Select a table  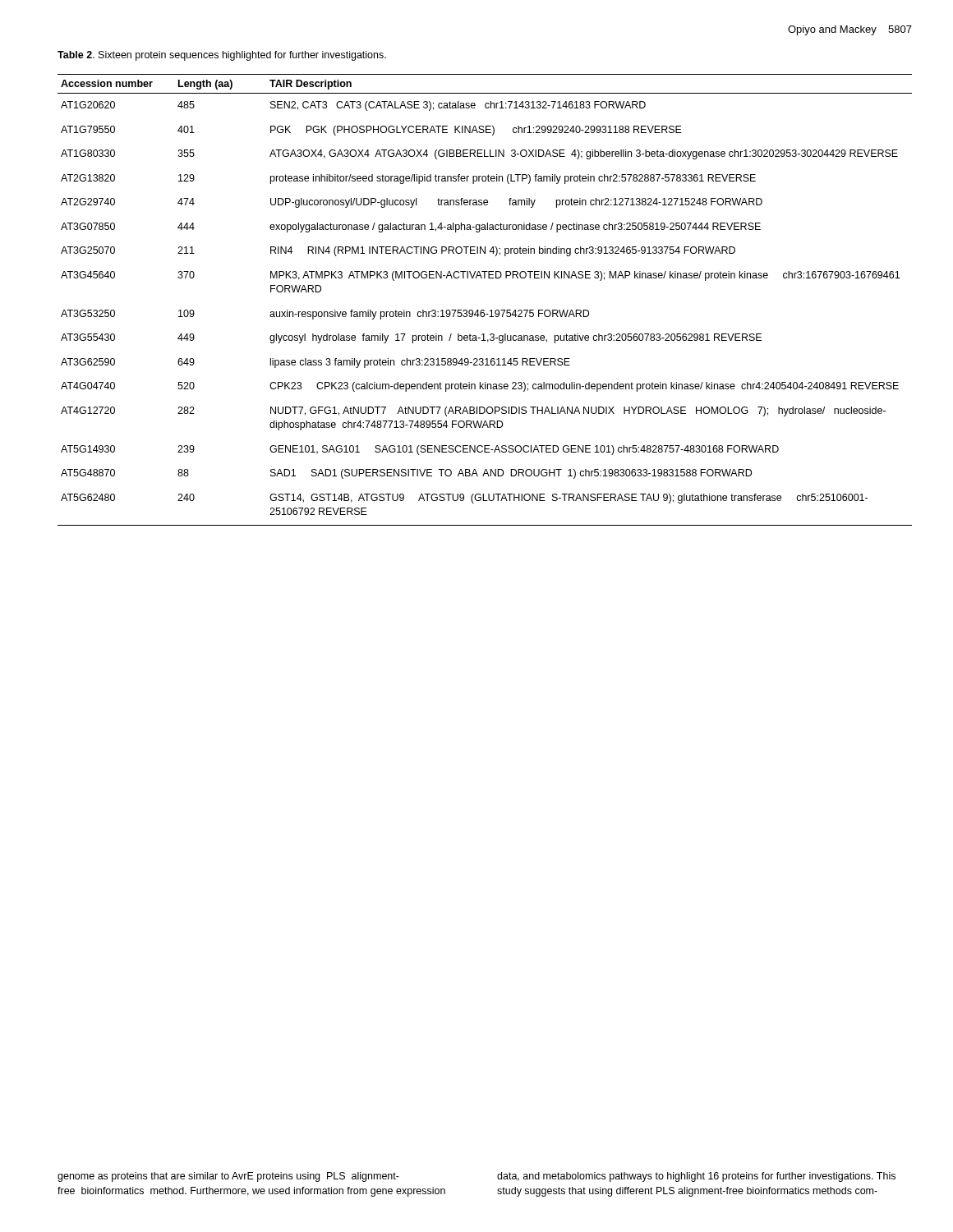485,300
